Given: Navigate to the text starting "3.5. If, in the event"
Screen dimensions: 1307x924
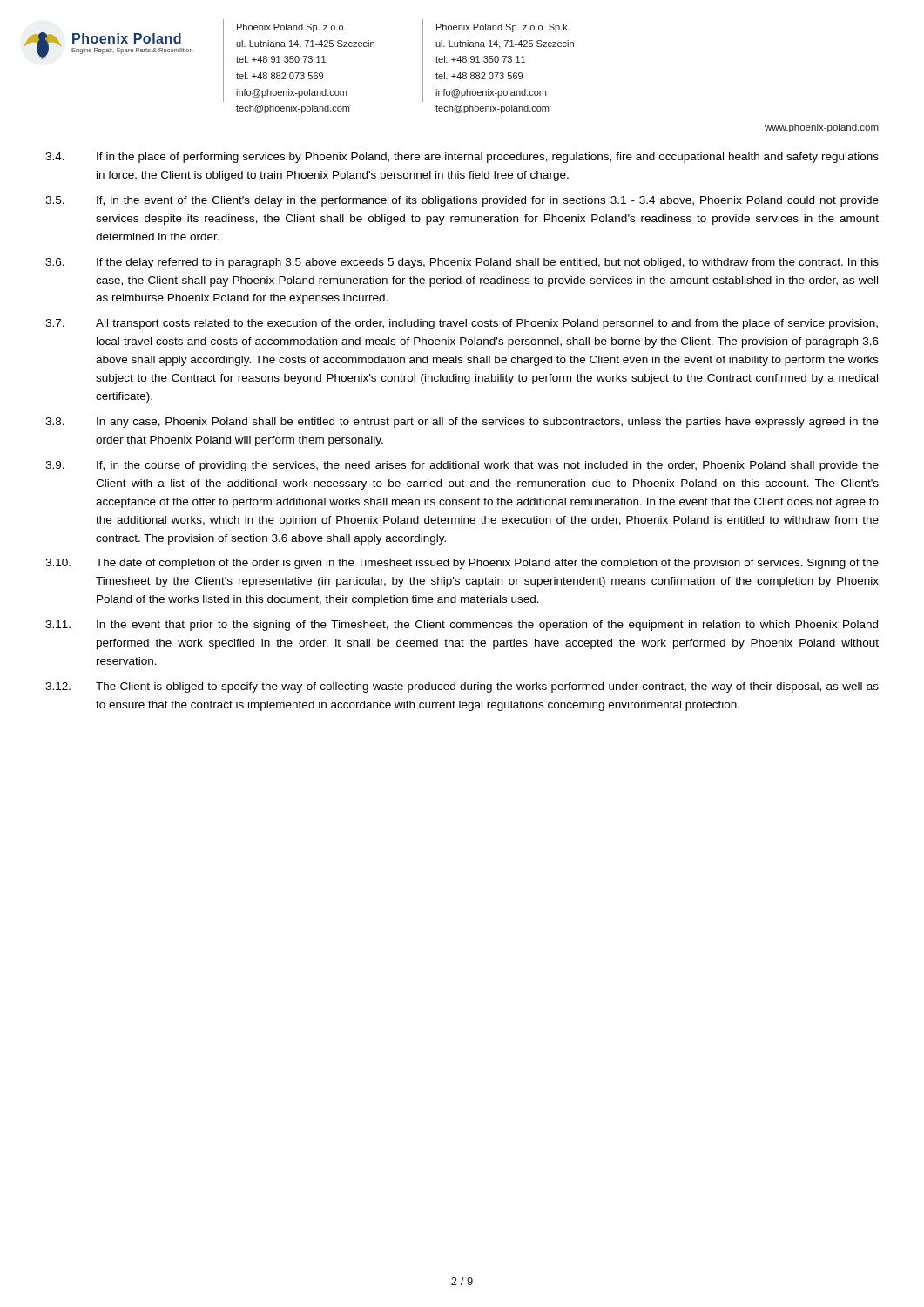Looking at the screenshot, I should (x=462, y=219).
